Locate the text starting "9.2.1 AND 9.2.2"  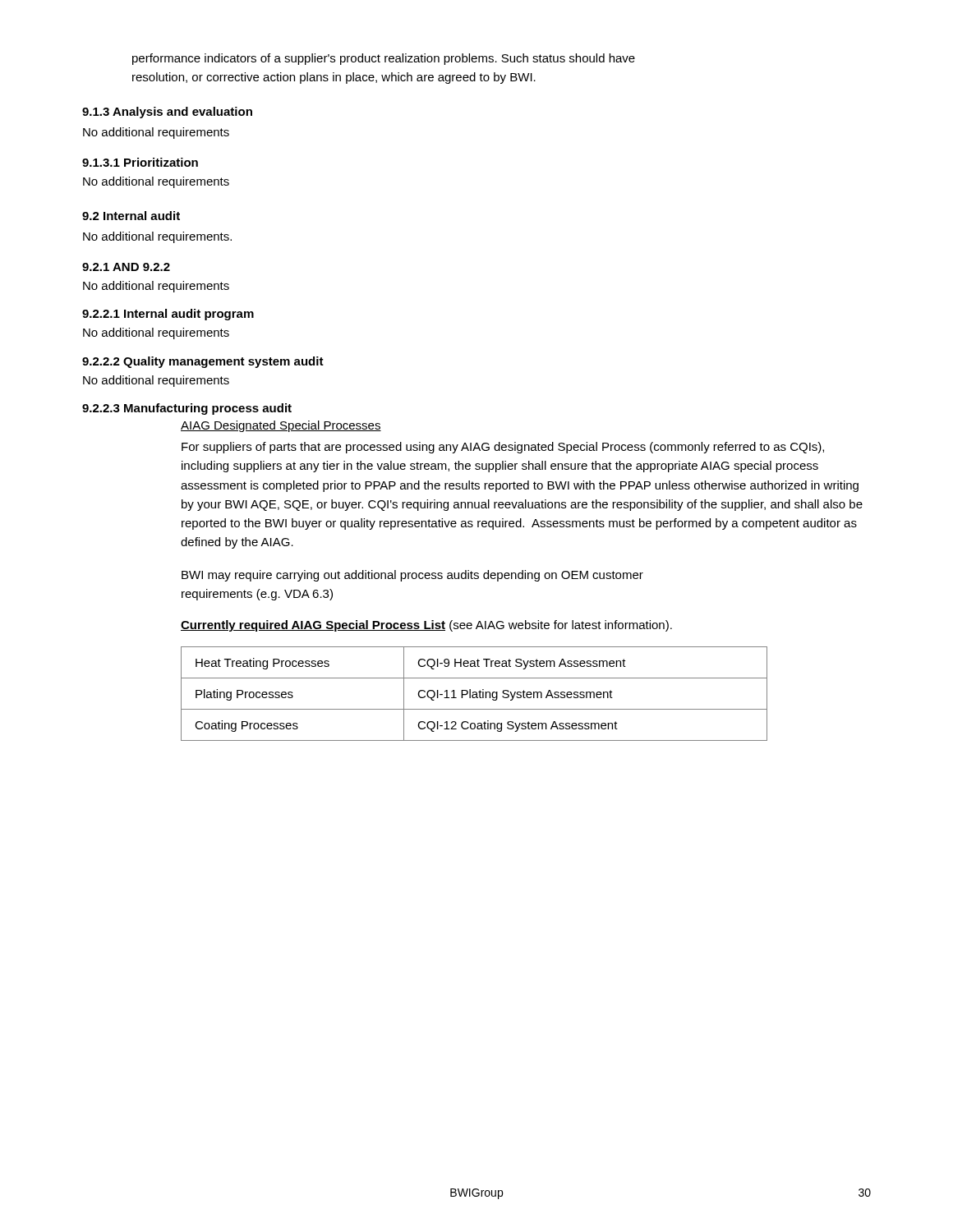tap(126, 266)
